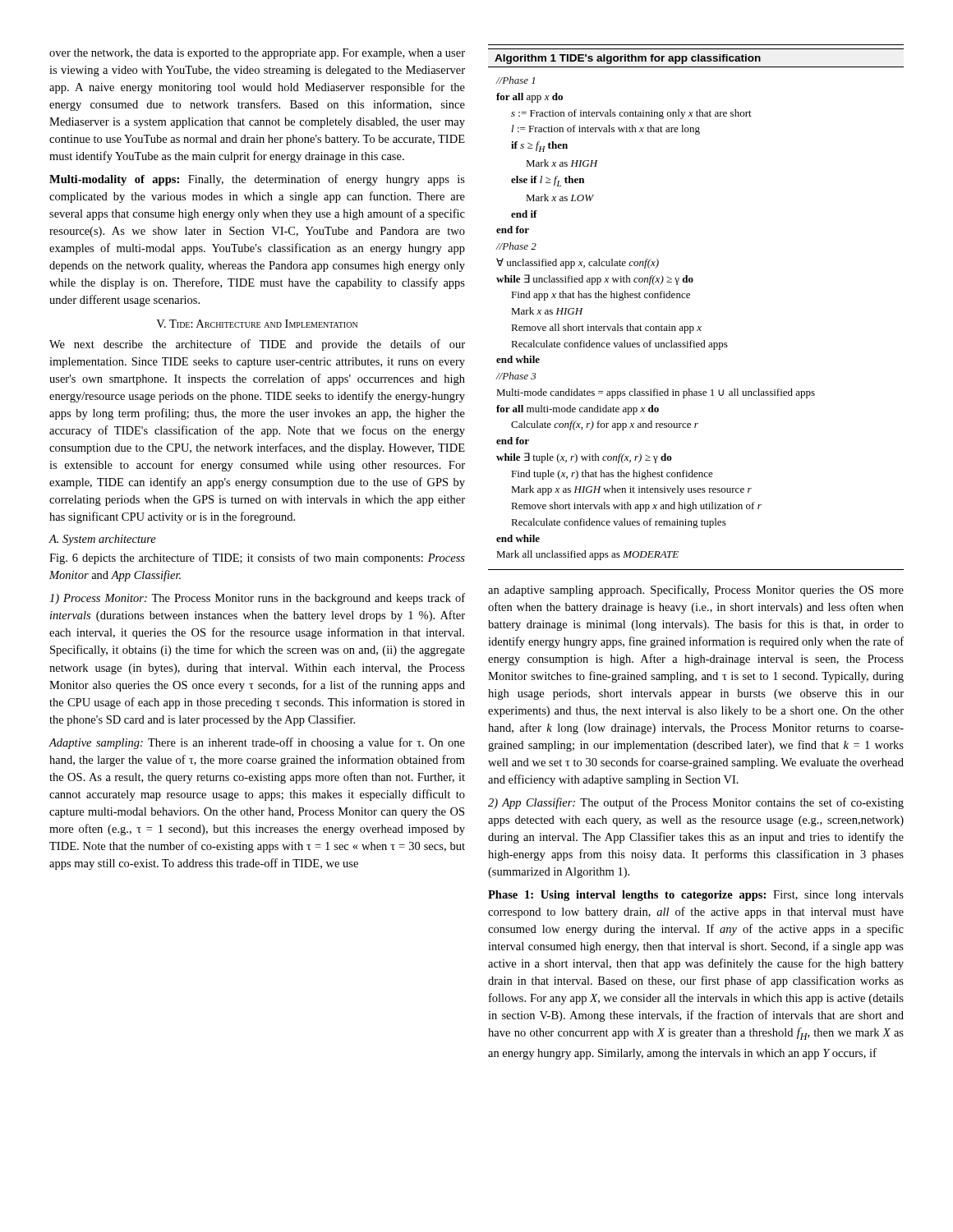The image size is (953, 1232).
Task: Click on the text block with the text "We next describe the architecture"
Action: [x=257, y=431]
